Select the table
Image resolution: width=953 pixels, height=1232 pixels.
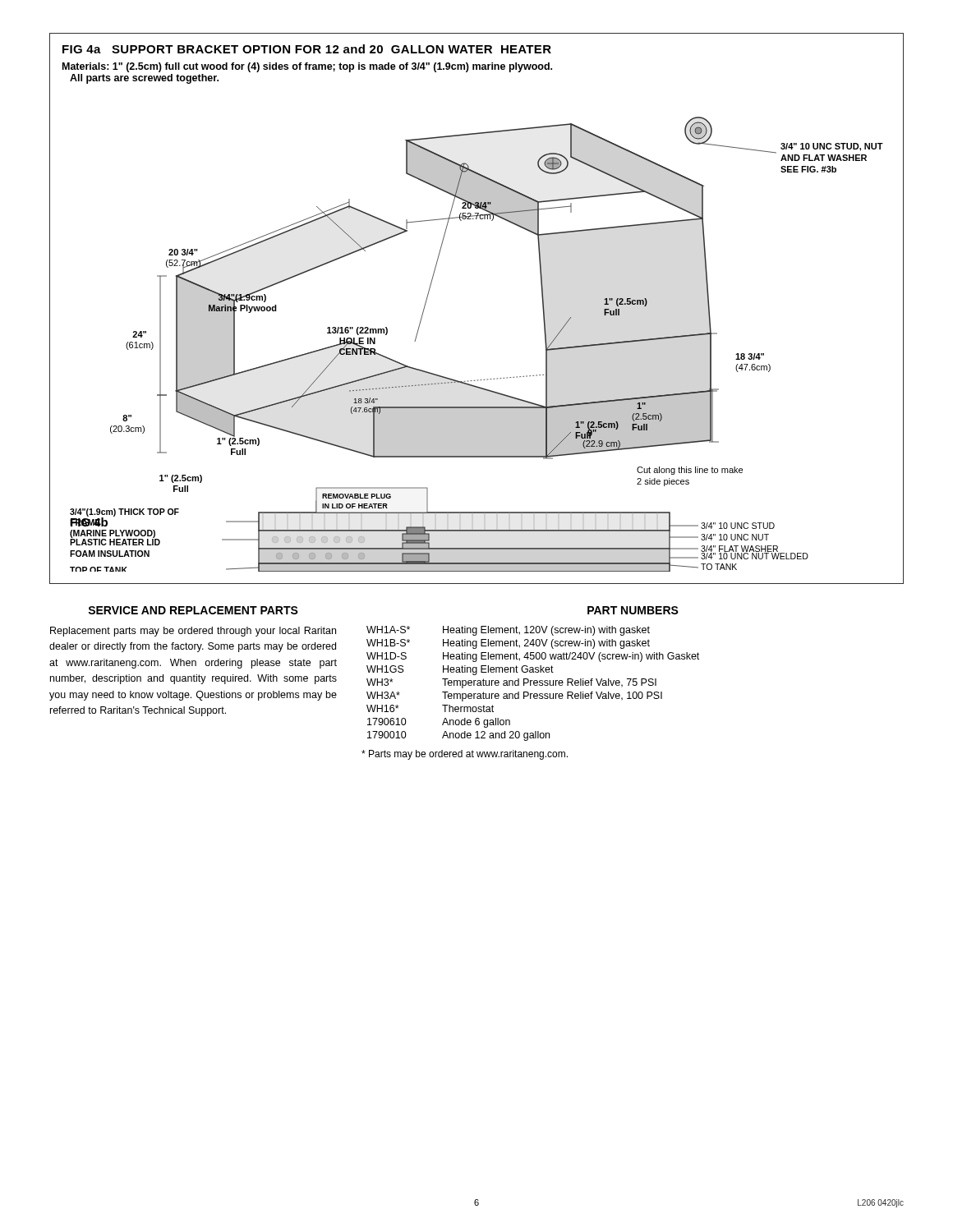coord(633,692)
